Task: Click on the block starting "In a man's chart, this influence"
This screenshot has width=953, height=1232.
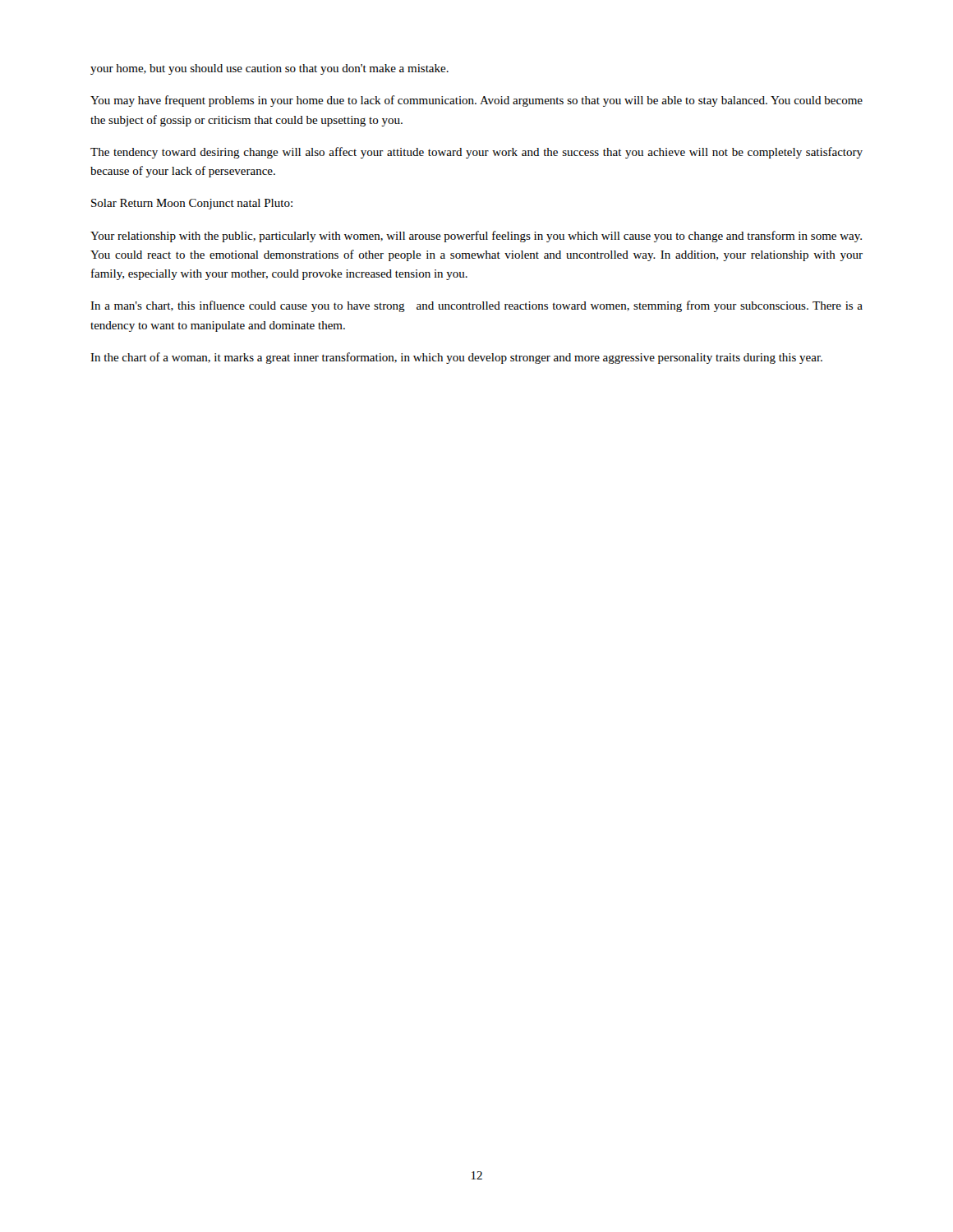Action: click(476, 315)
